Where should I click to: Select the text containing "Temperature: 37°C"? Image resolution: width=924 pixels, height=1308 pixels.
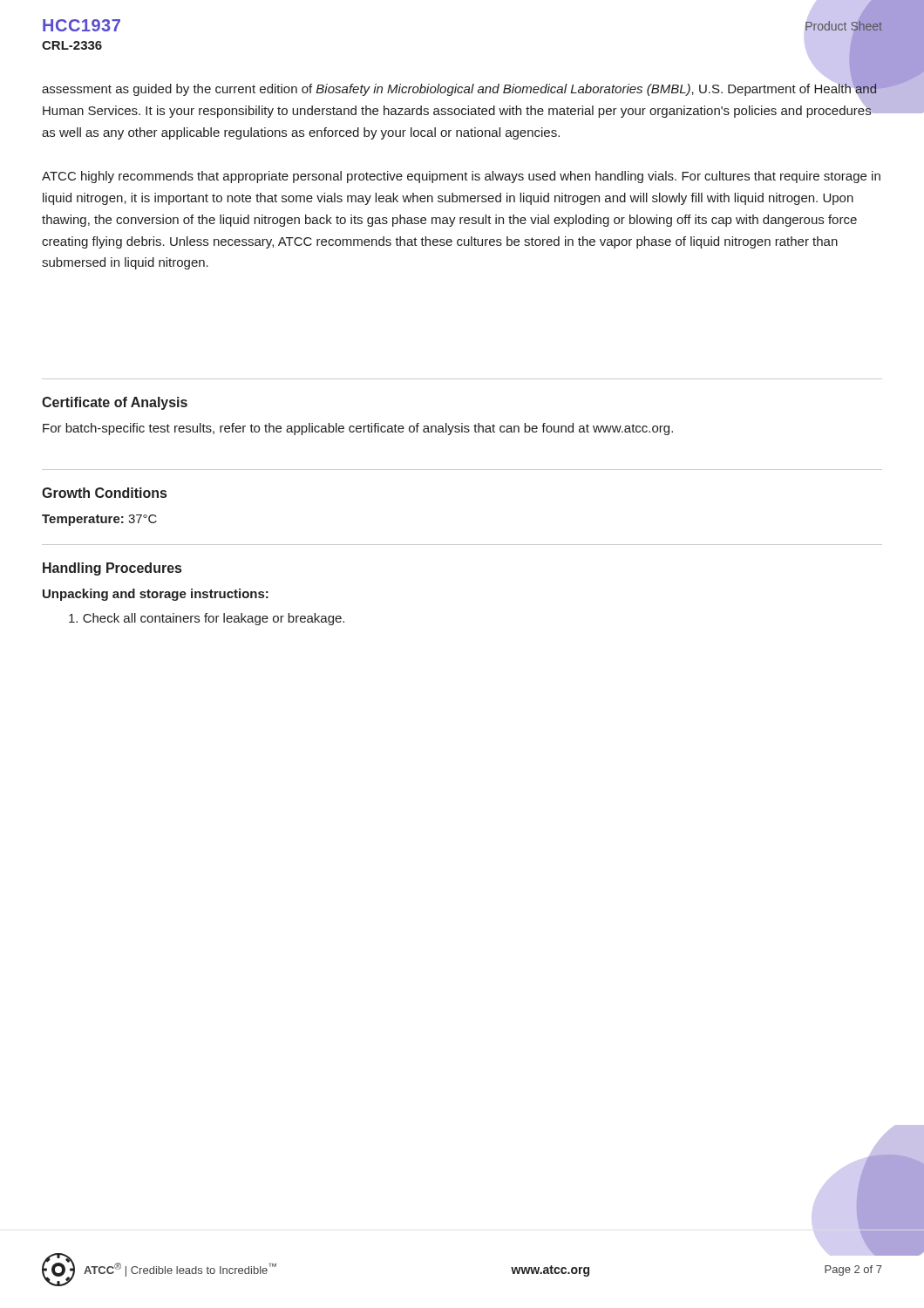[x=100, y=518]
